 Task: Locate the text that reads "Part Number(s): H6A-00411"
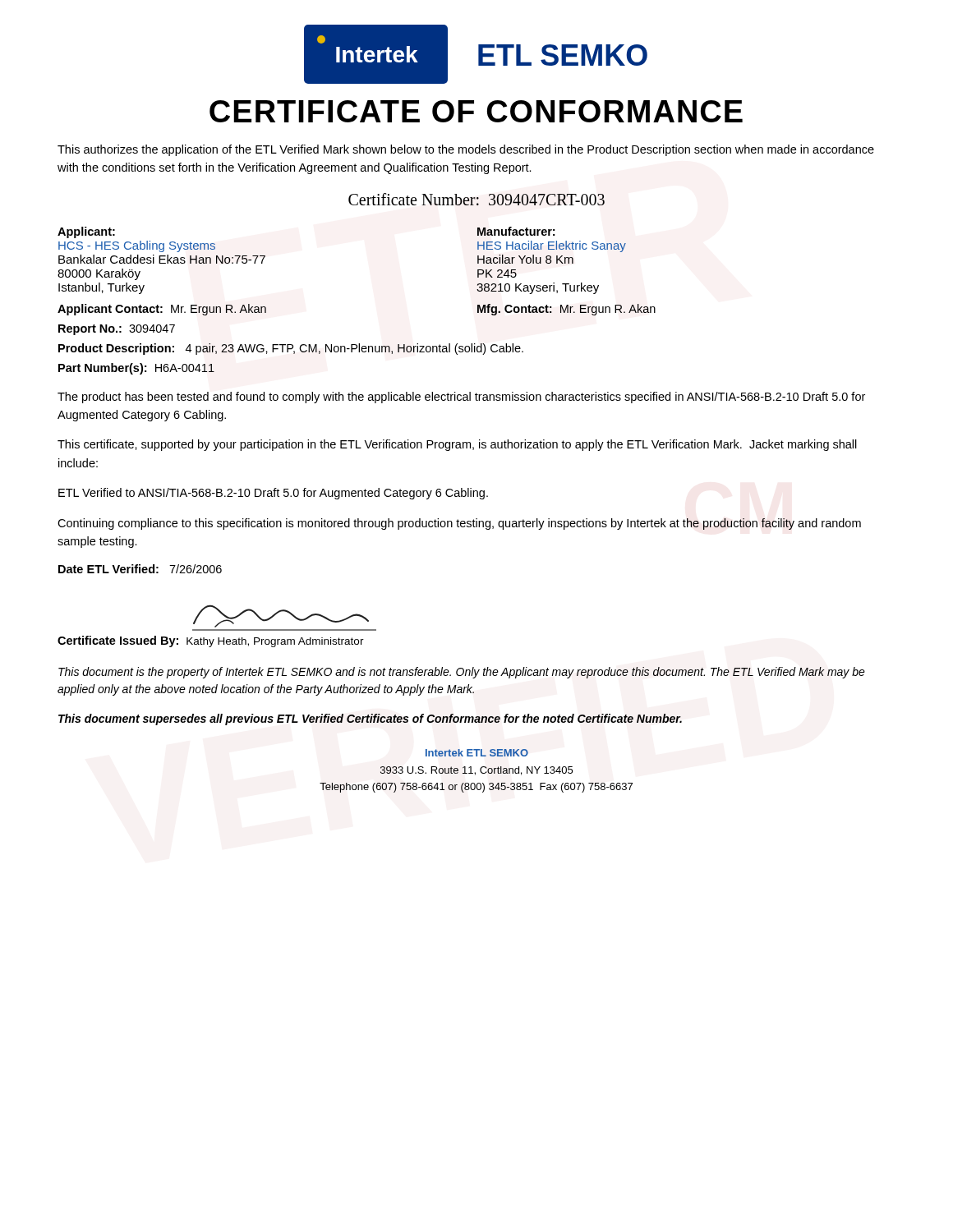136,368
